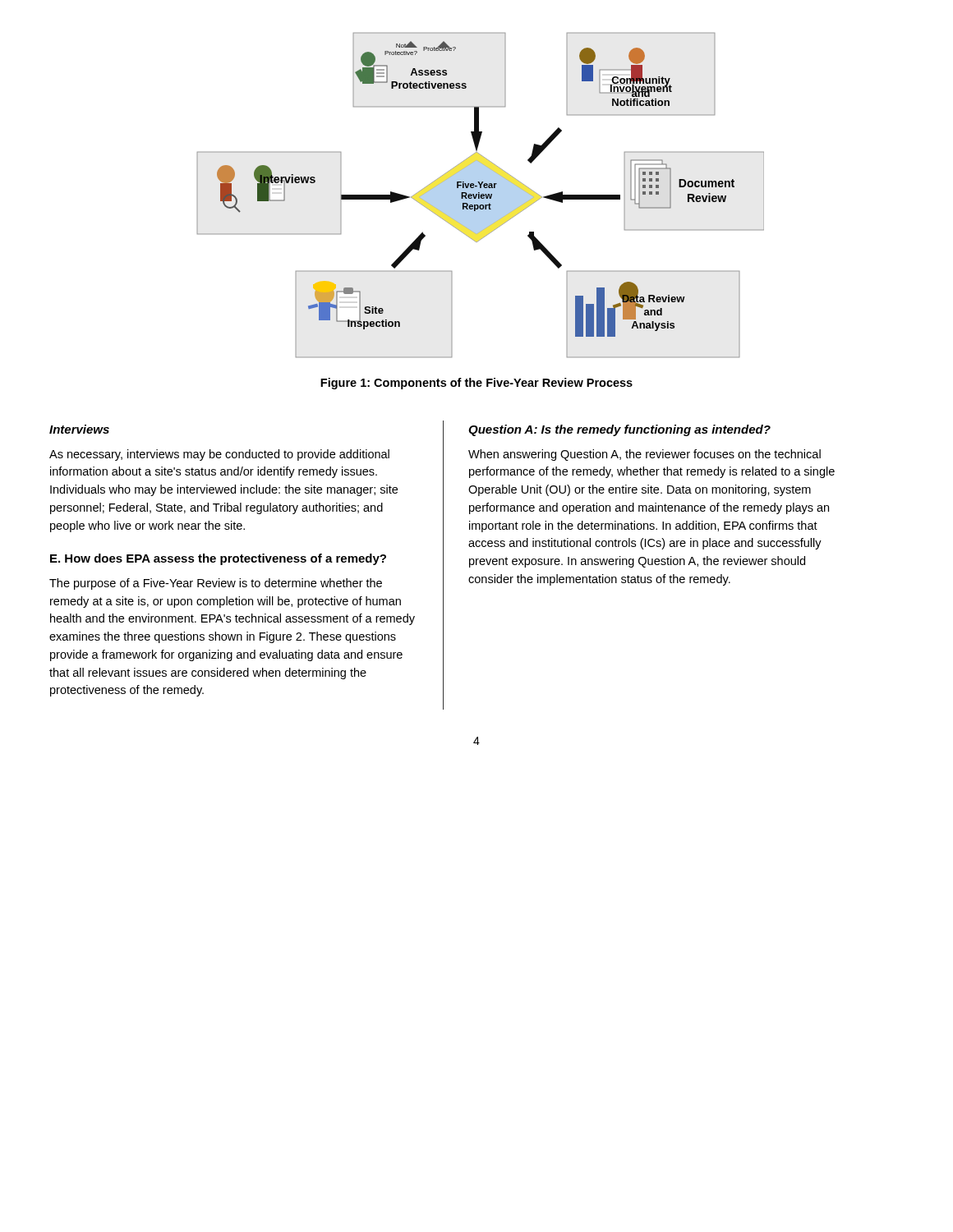Locate the section header that opens with "E. How does EPA"
This screenshot has height=1232, width=953.
(x=234, y=559)
